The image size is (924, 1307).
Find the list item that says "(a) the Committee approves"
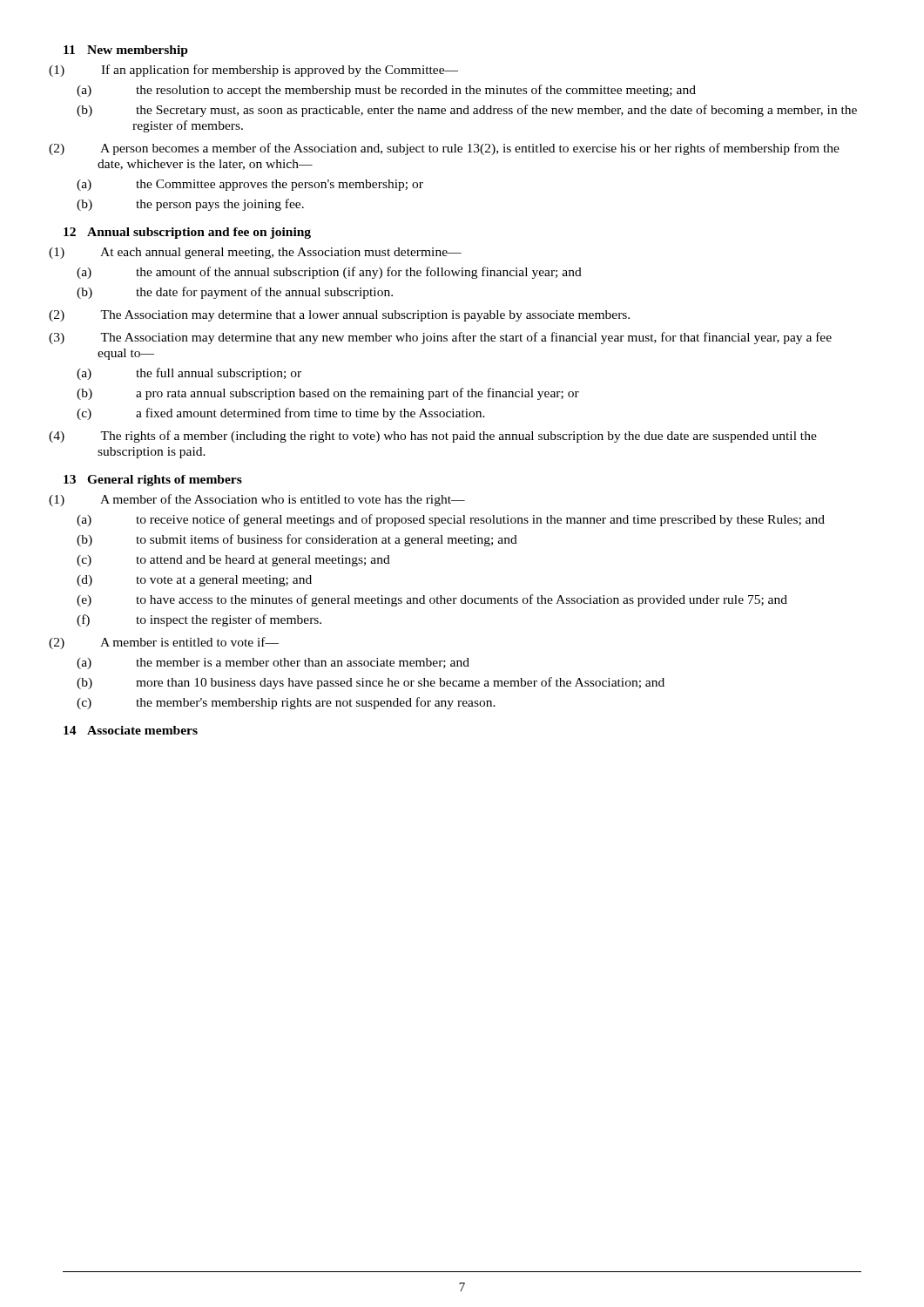250,184
